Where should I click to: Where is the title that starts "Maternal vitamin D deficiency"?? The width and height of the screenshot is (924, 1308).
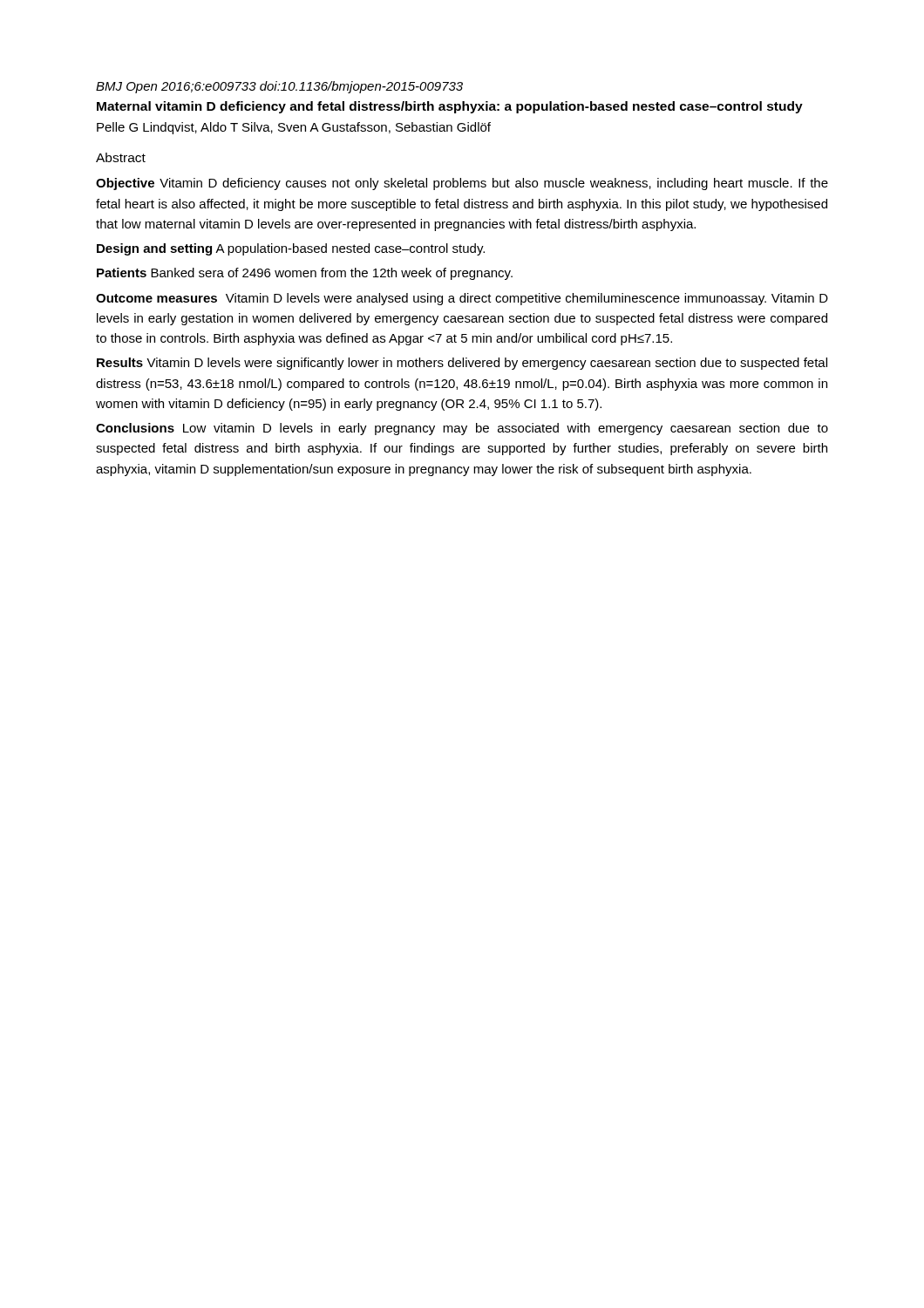(x=449, y=106)
